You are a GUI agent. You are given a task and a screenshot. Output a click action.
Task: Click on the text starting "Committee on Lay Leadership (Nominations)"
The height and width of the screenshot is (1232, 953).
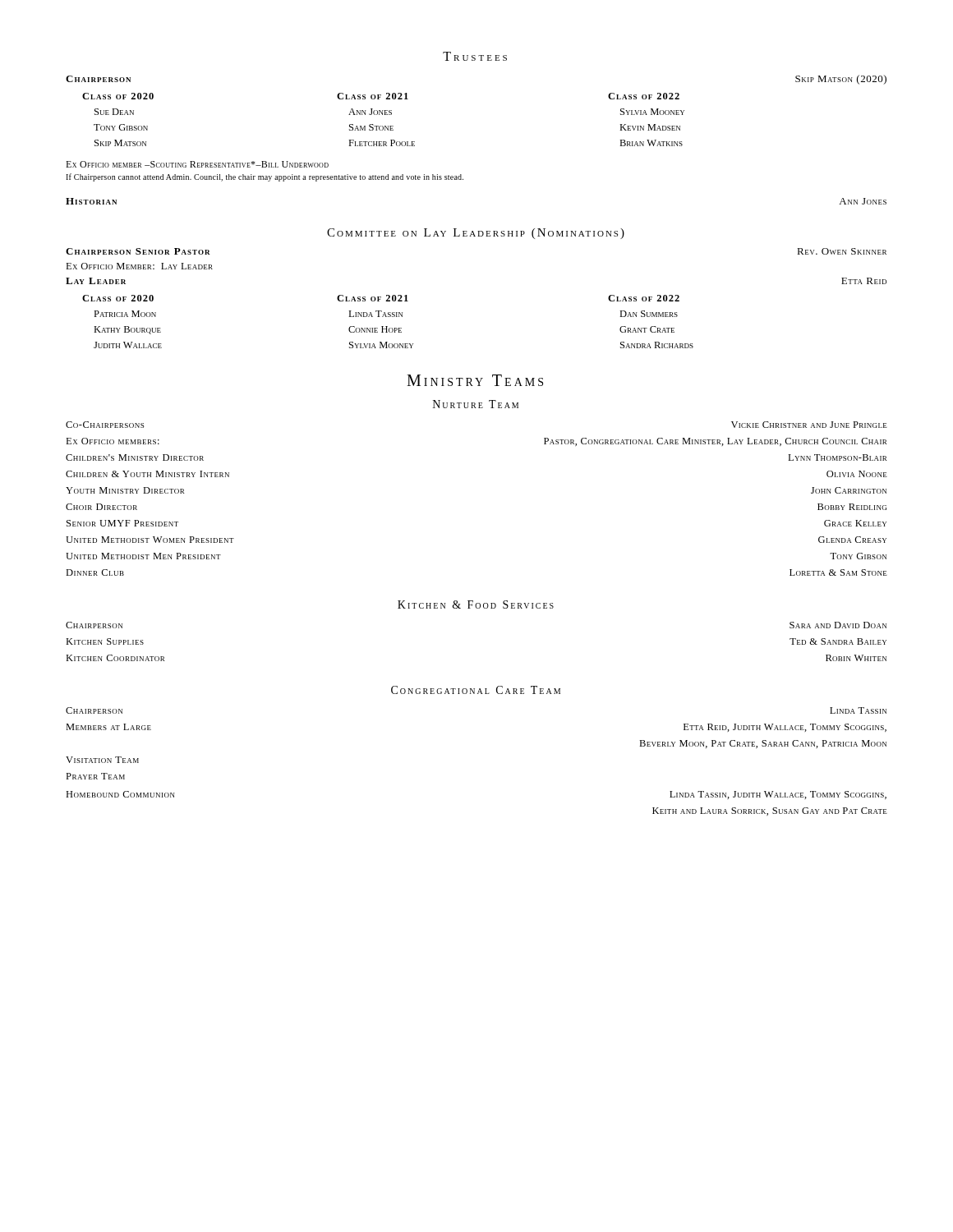[476, 233]
